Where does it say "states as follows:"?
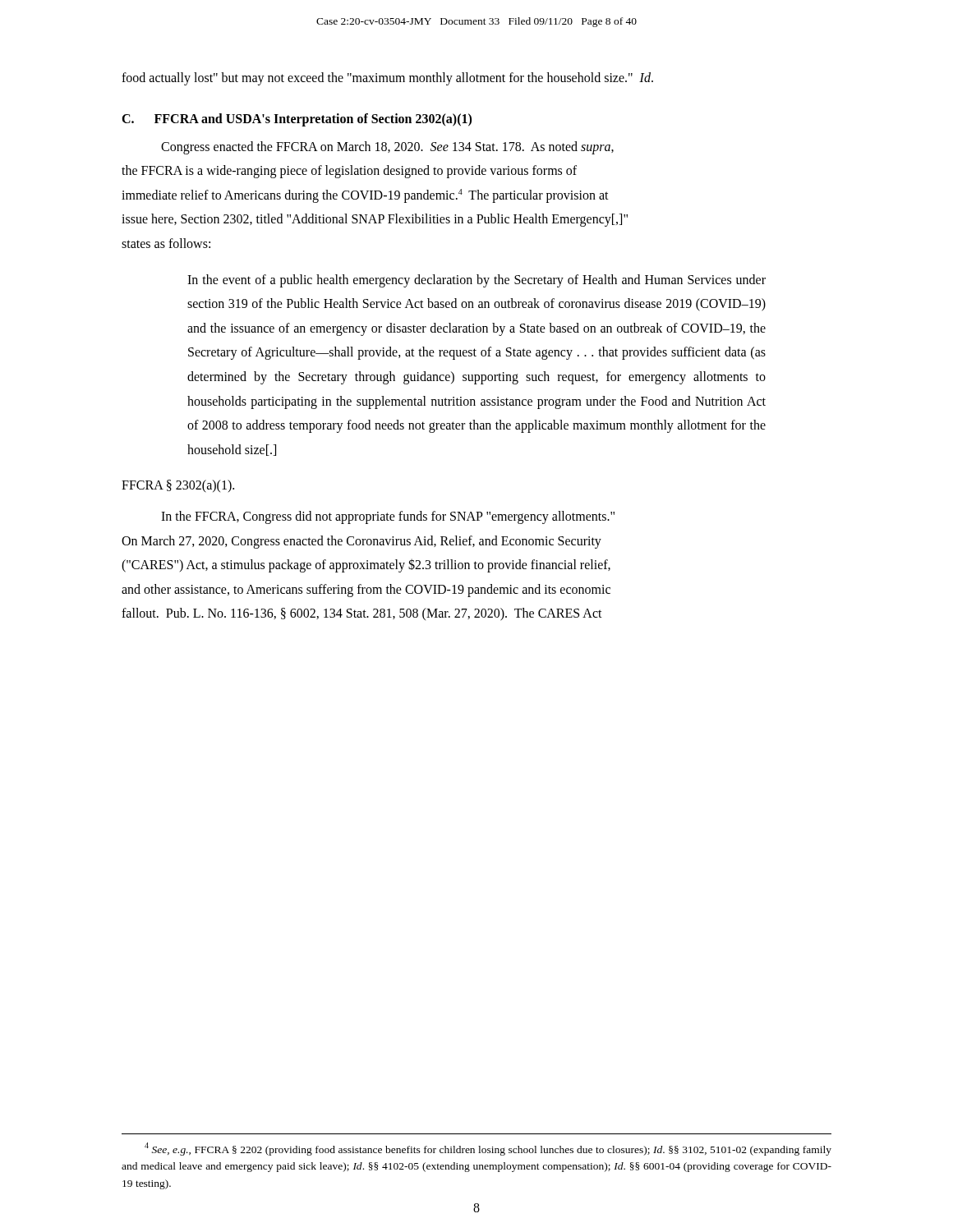Viewport: 953px width, 1232px height. [x=166, y=244]
